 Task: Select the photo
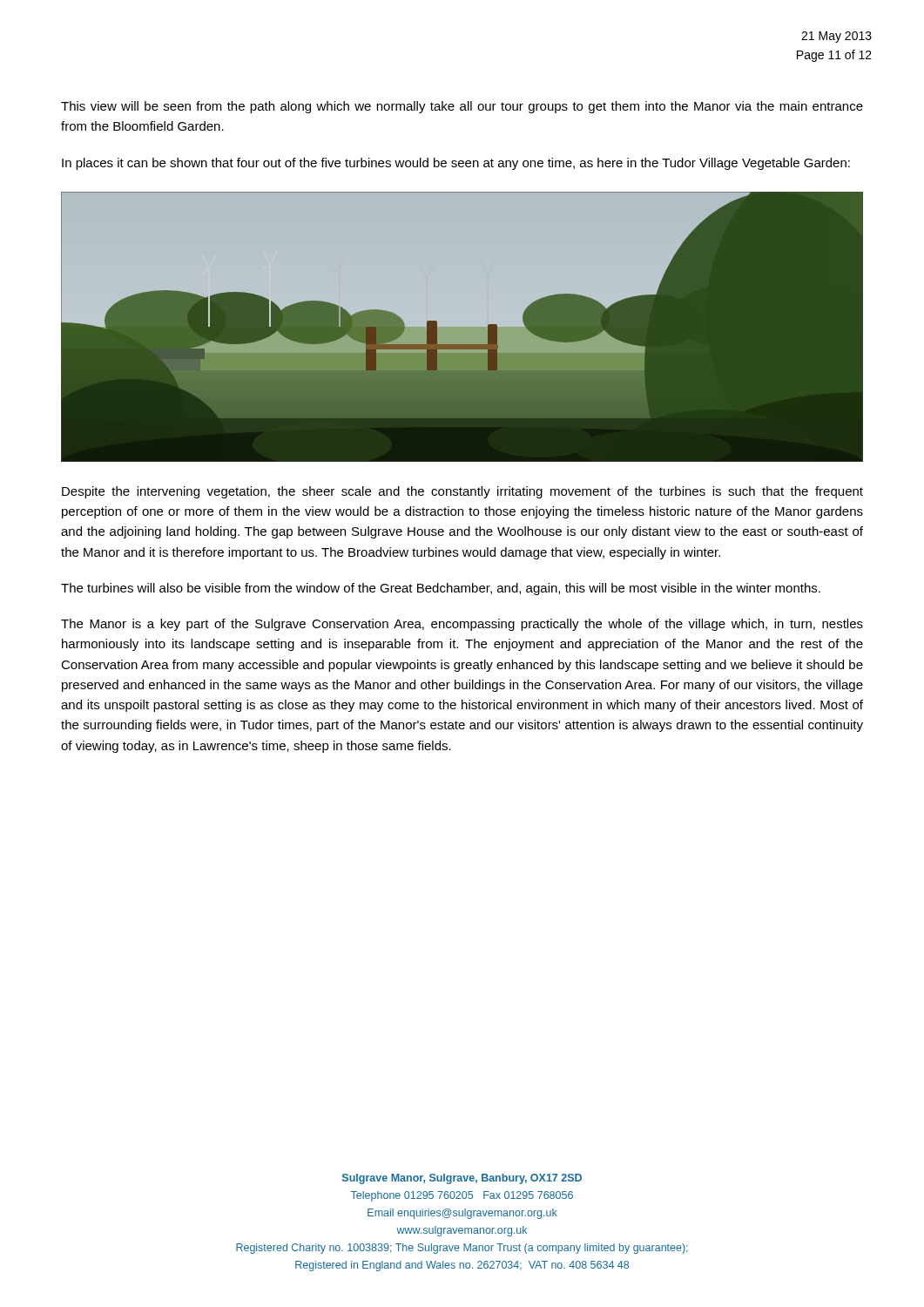tap(462, 327)
